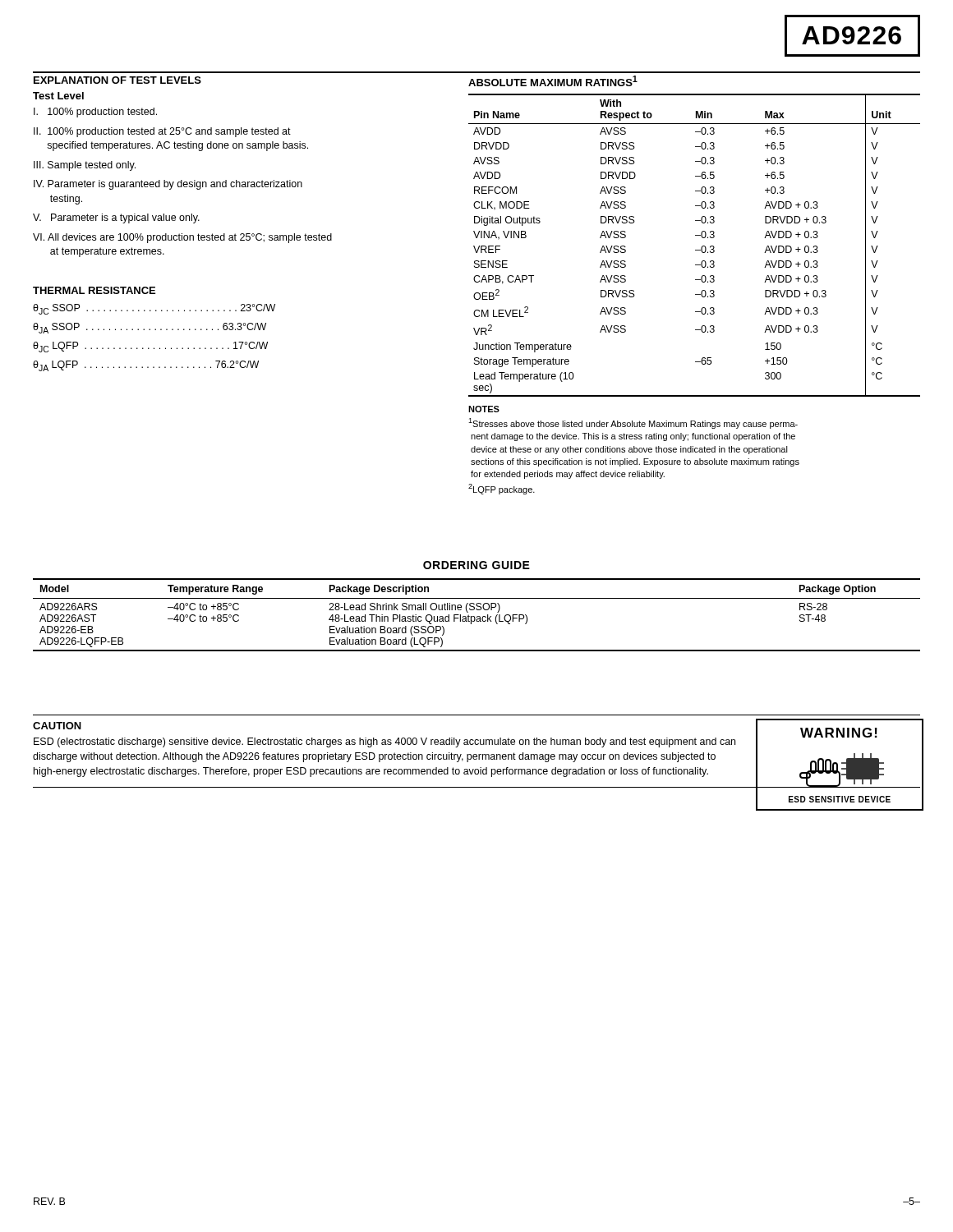Click on the region starting "II. 100% production tested at 25°C and"

[x=171, y=138]
